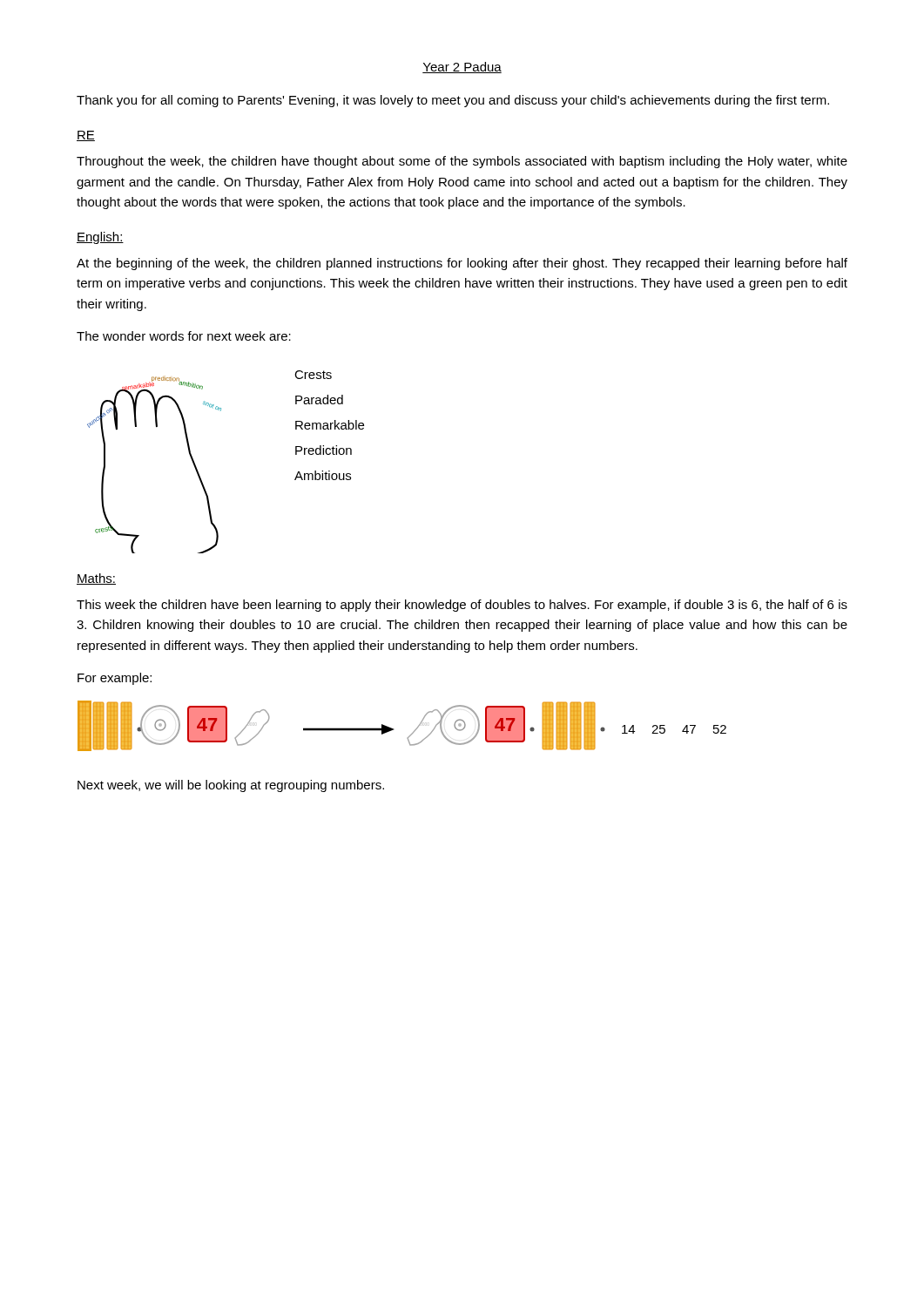This screenshot has width=924, height=1307.
Task: Click on the passage starting "For example:"
Action: (x=115, y=677)
